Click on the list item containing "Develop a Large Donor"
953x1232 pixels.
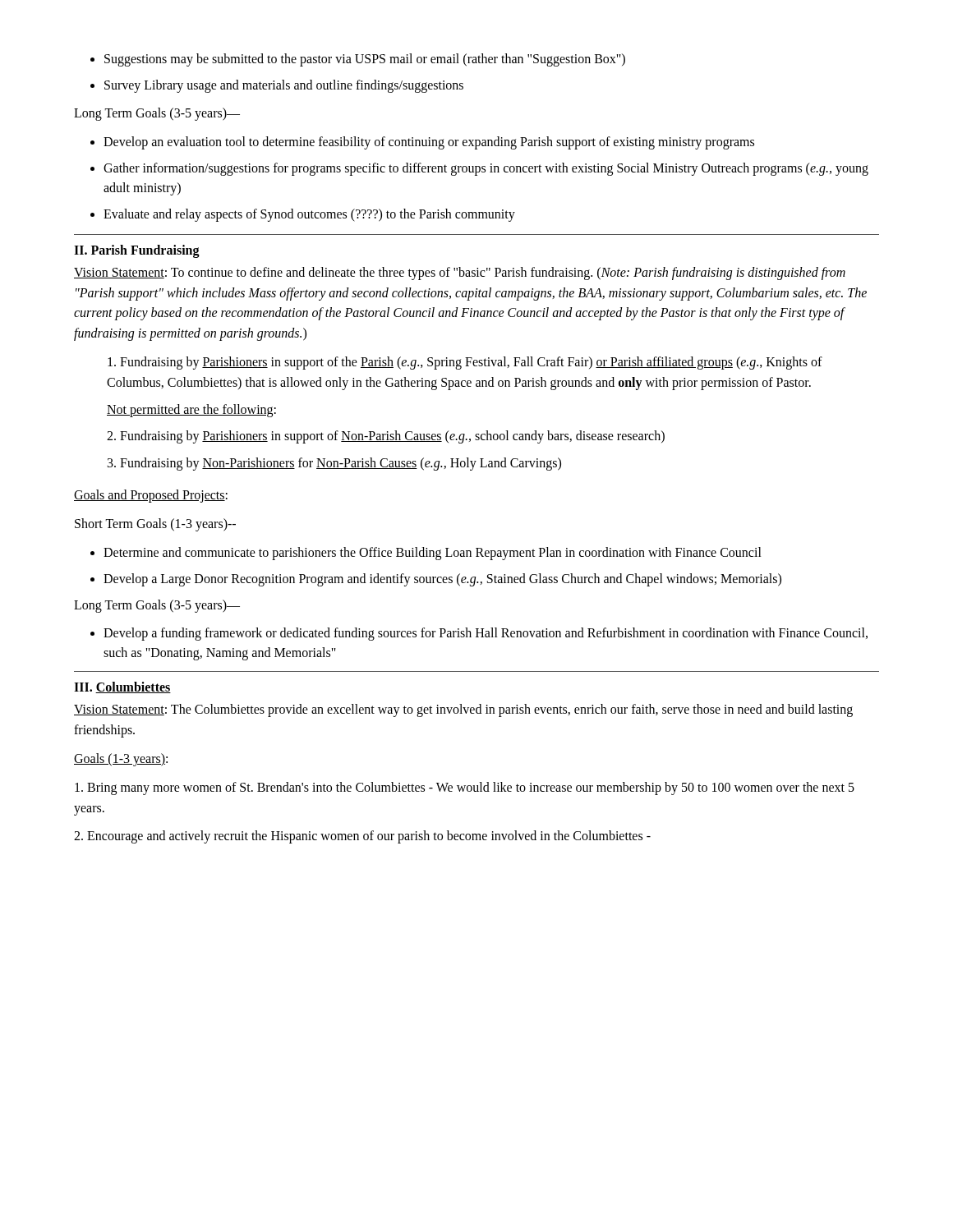[476, 579]
